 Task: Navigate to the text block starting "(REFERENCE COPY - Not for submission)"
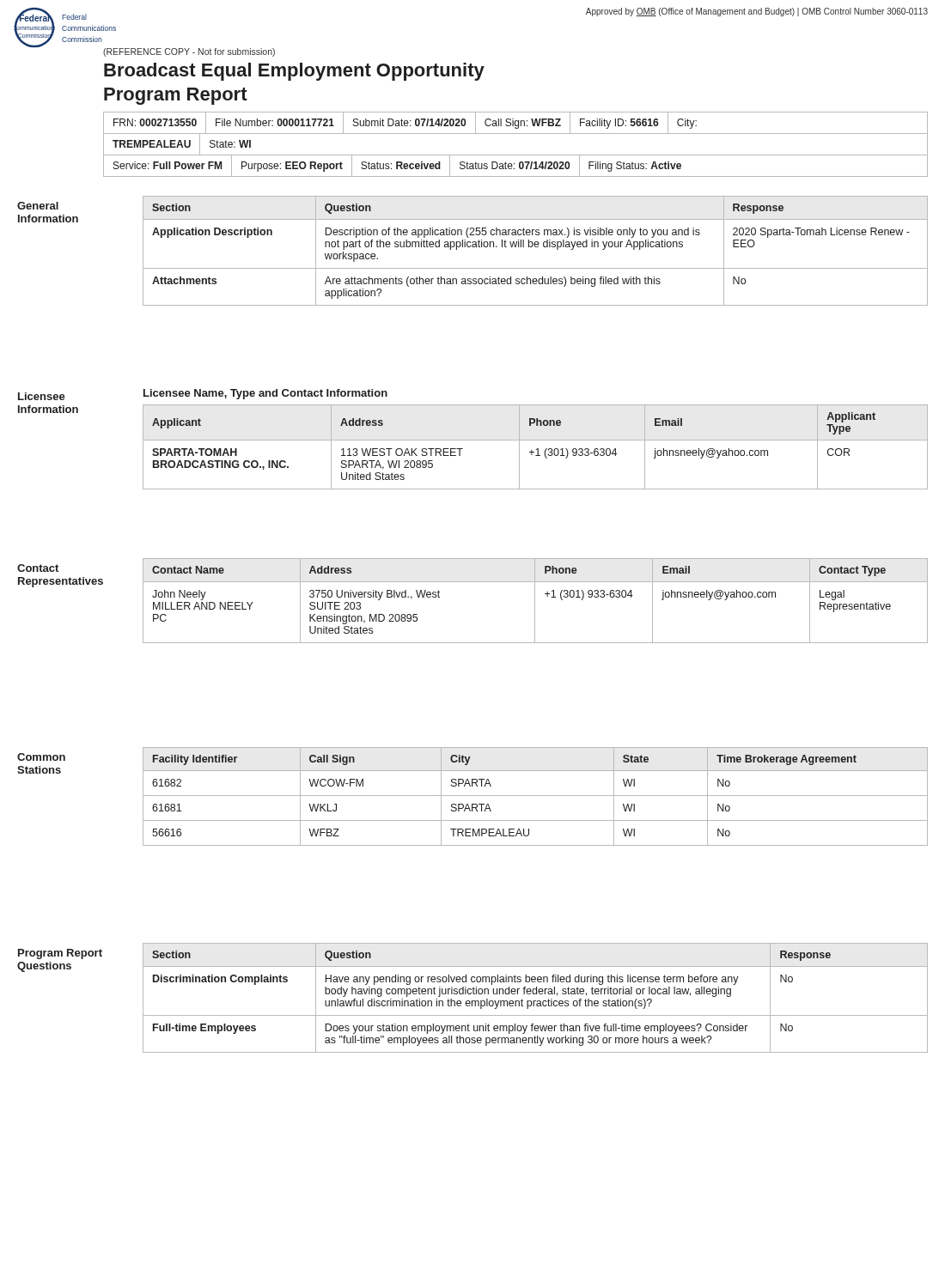point(189,52)
